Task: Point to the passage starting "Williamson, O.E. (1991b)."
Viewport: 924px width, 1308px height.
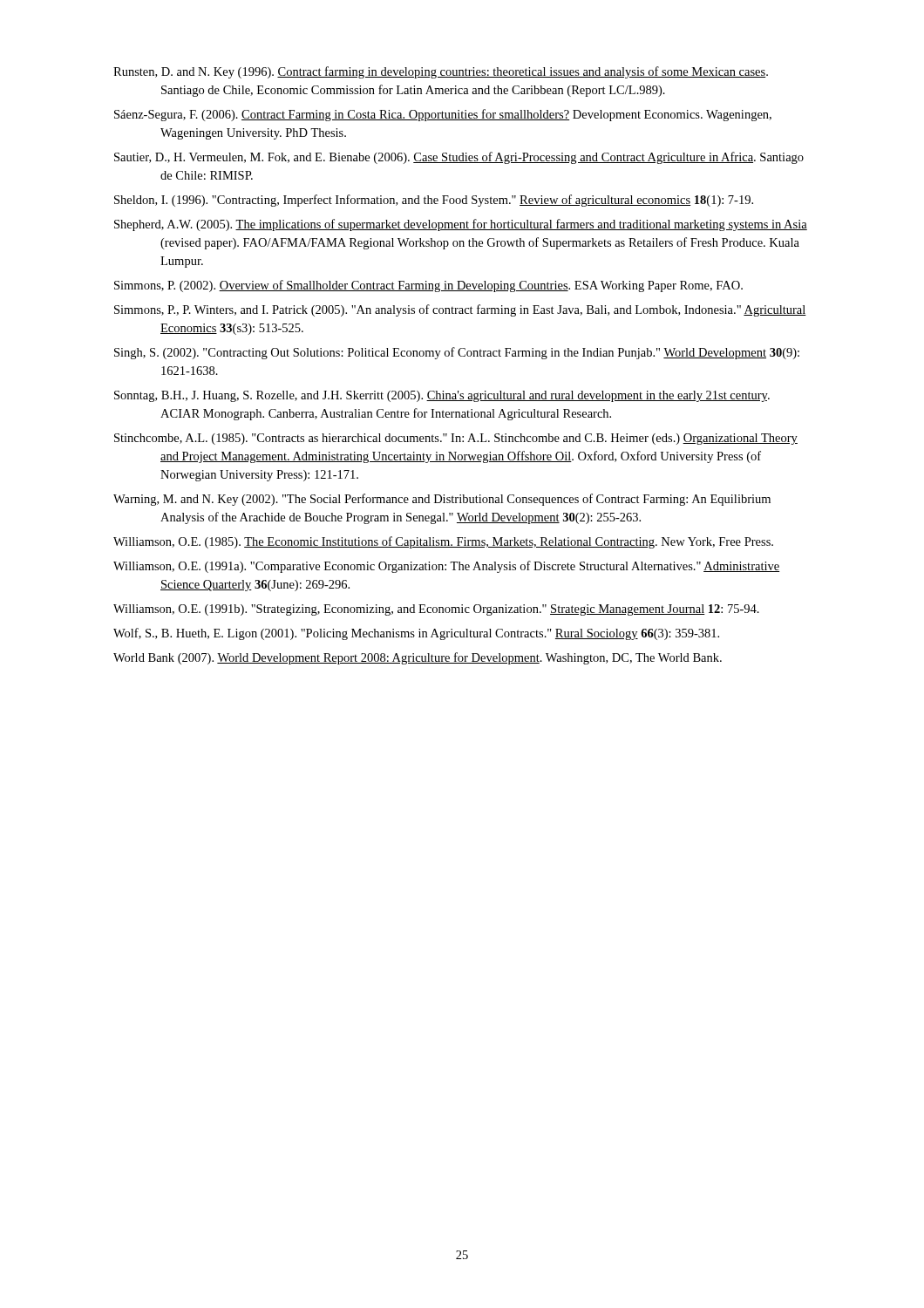Action: (436, 609)
